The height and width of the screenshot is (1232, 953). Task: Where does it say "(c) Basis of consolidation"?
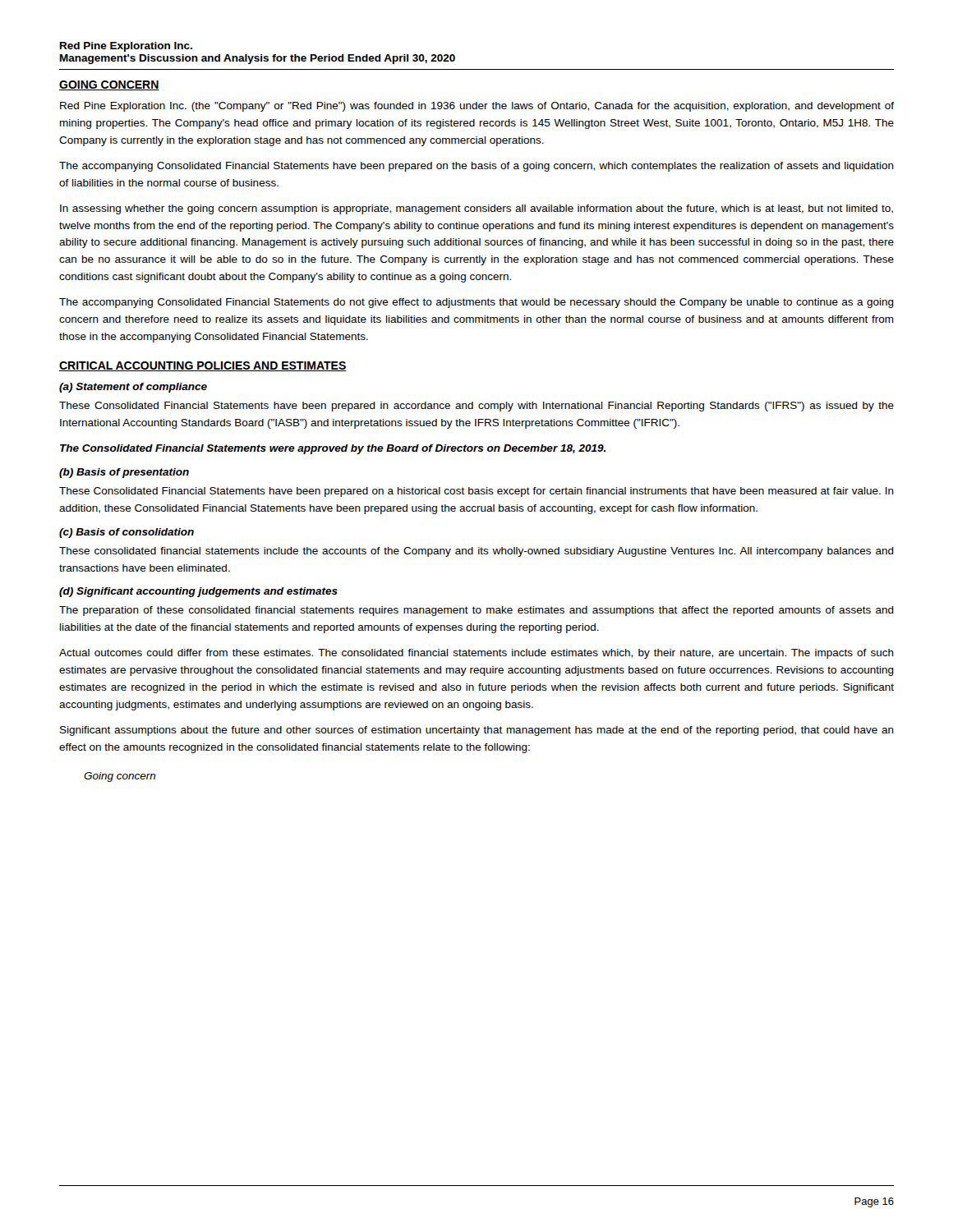[127, 531]
